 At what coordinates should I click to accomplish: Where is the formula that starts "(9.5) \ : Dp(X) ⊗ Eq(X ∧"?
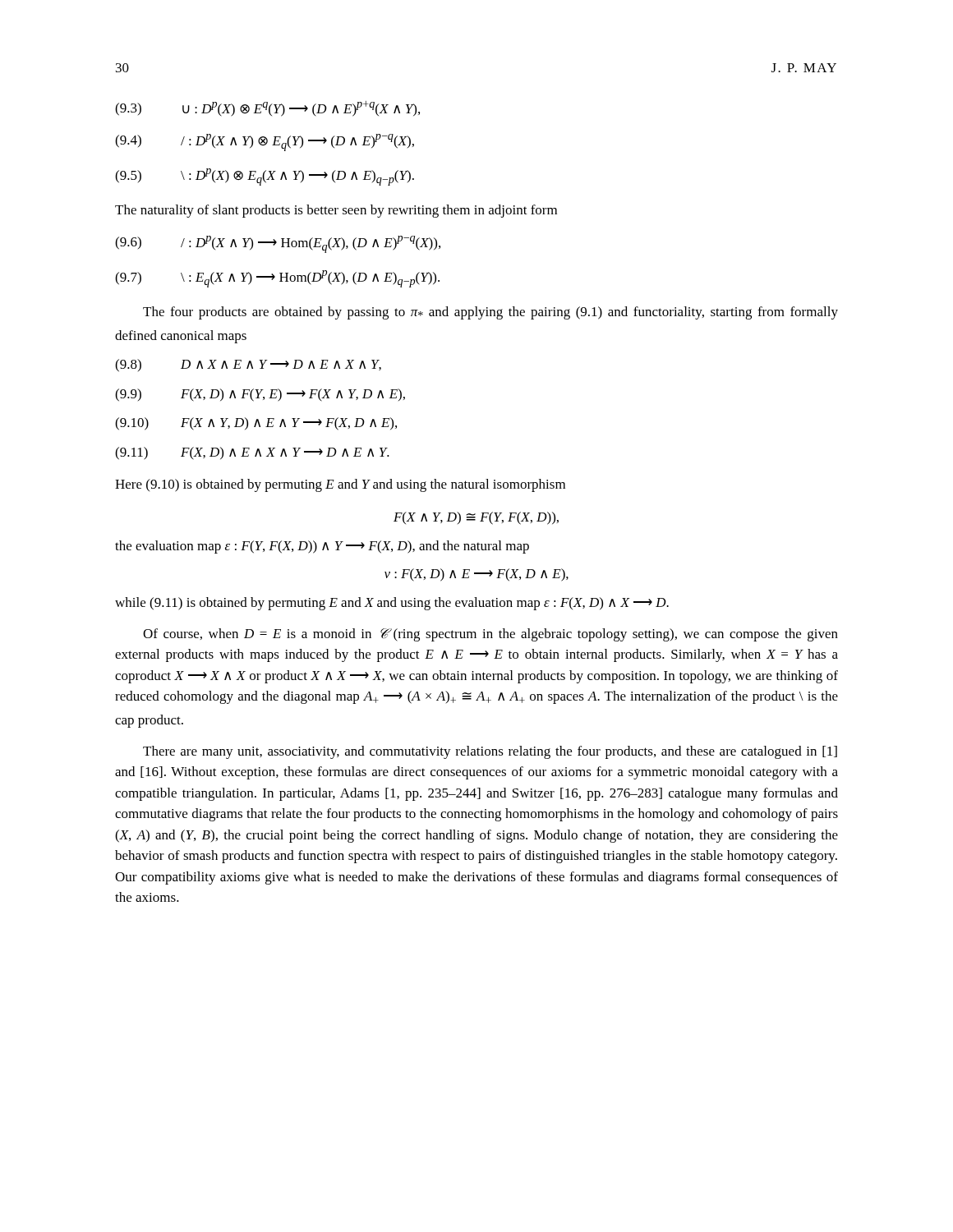pyautogui.click(x=265, y=177)
